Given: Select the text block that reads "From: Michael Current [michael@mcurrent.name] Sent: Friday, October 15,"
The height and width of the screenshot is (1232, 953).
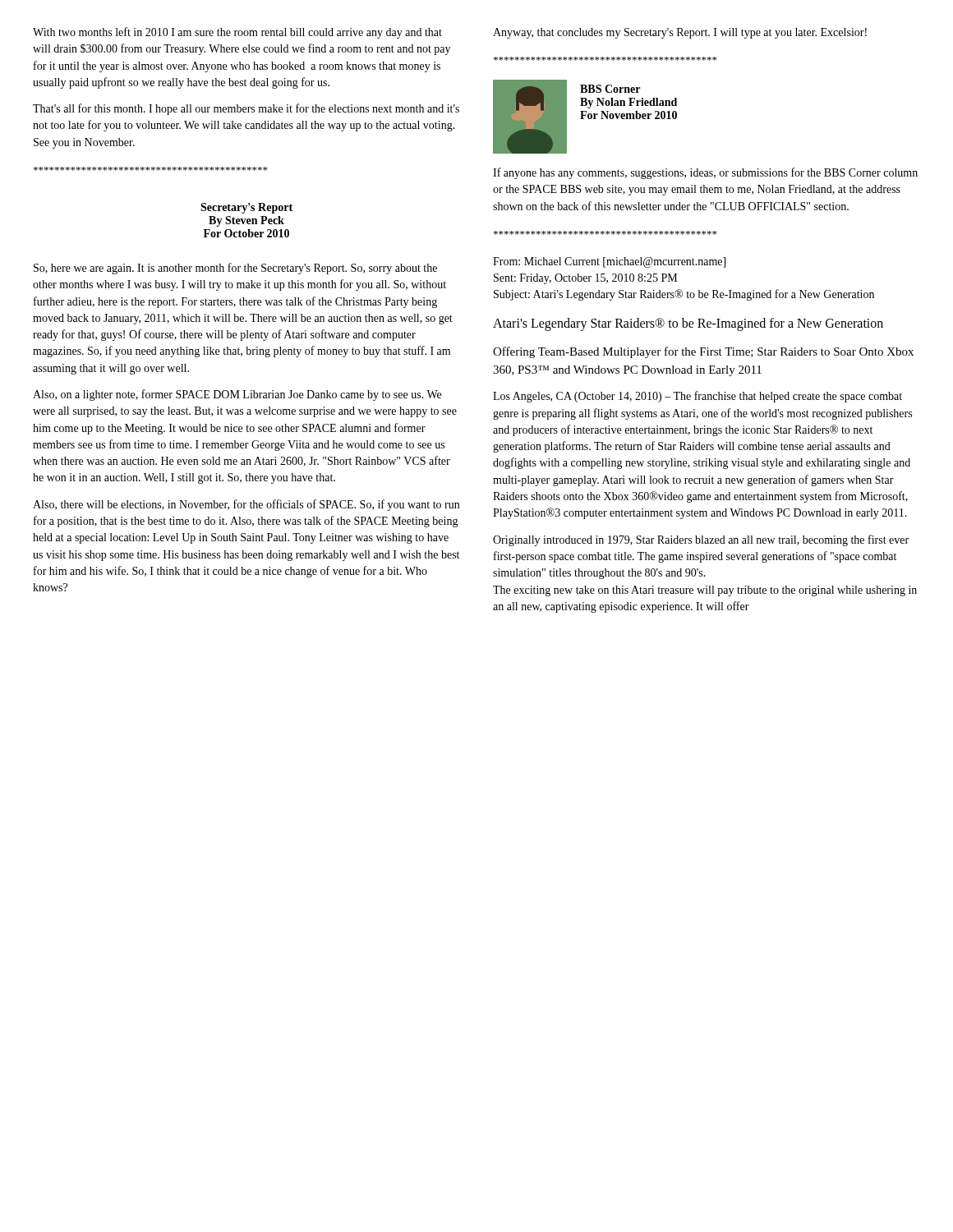Looking at the screenshot, I should (609, 262).
